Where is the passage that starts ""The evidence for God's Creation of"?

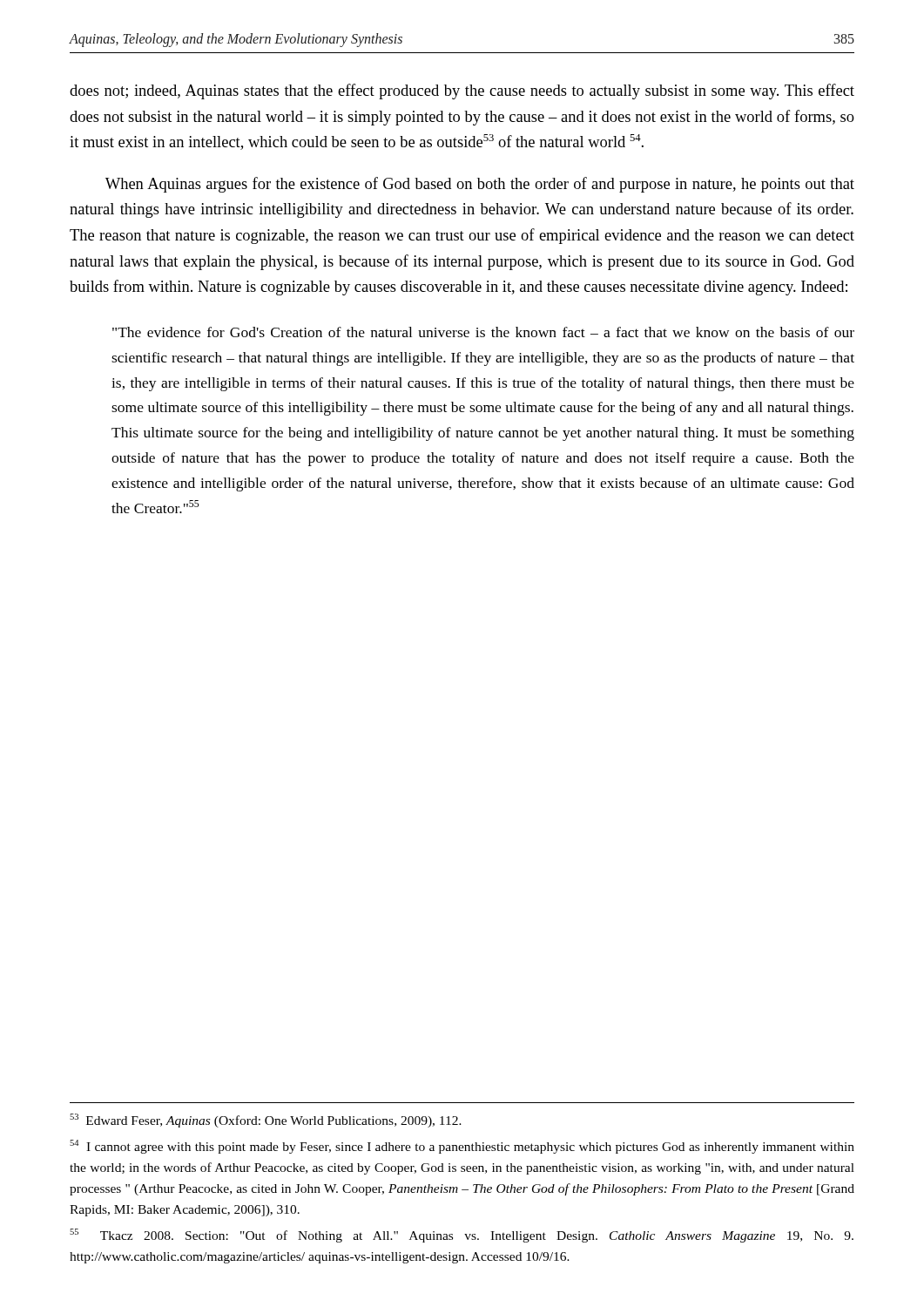point(483,420)
